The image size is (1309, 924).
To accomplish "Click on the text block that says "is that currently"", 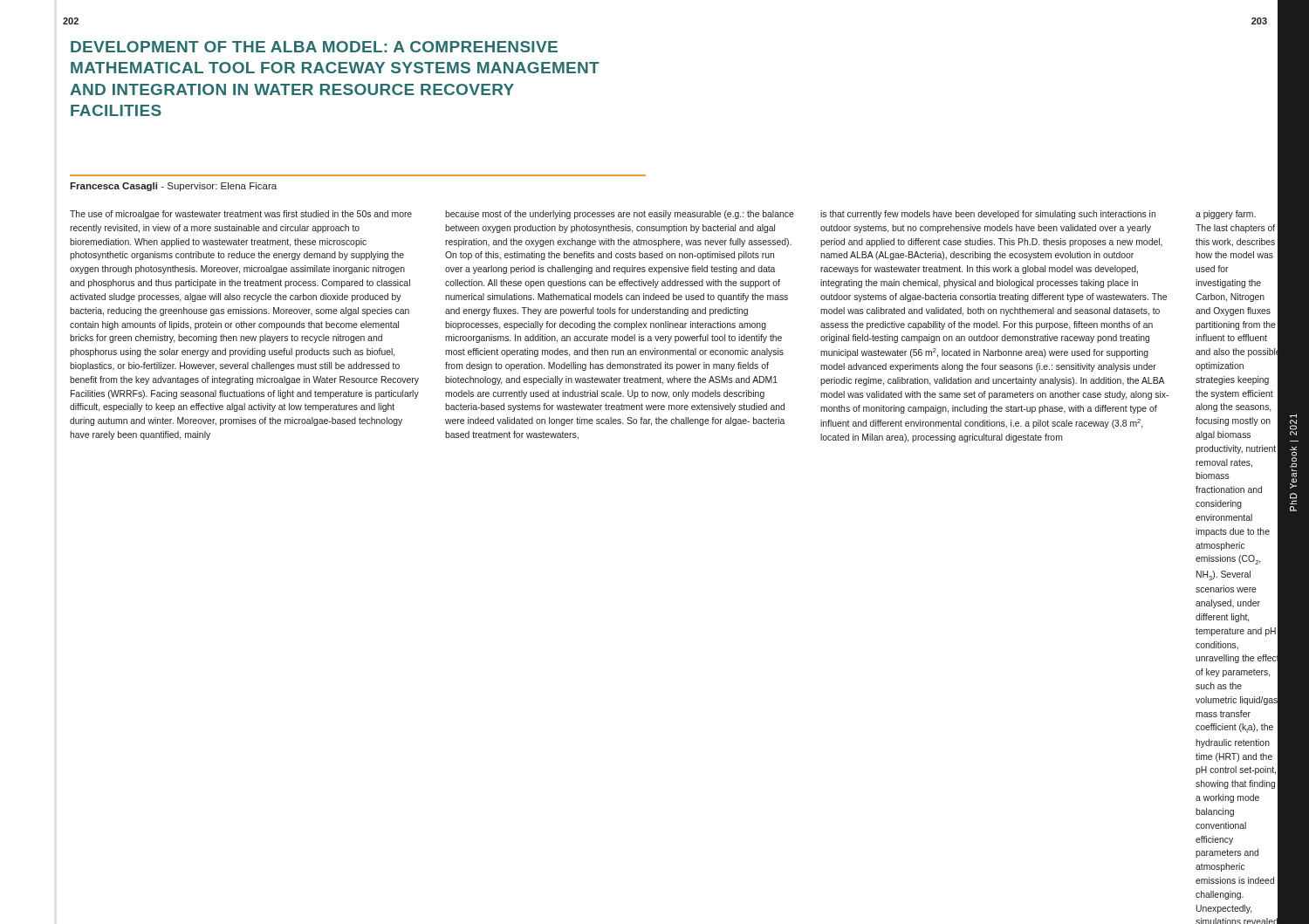I will [995, 326].
